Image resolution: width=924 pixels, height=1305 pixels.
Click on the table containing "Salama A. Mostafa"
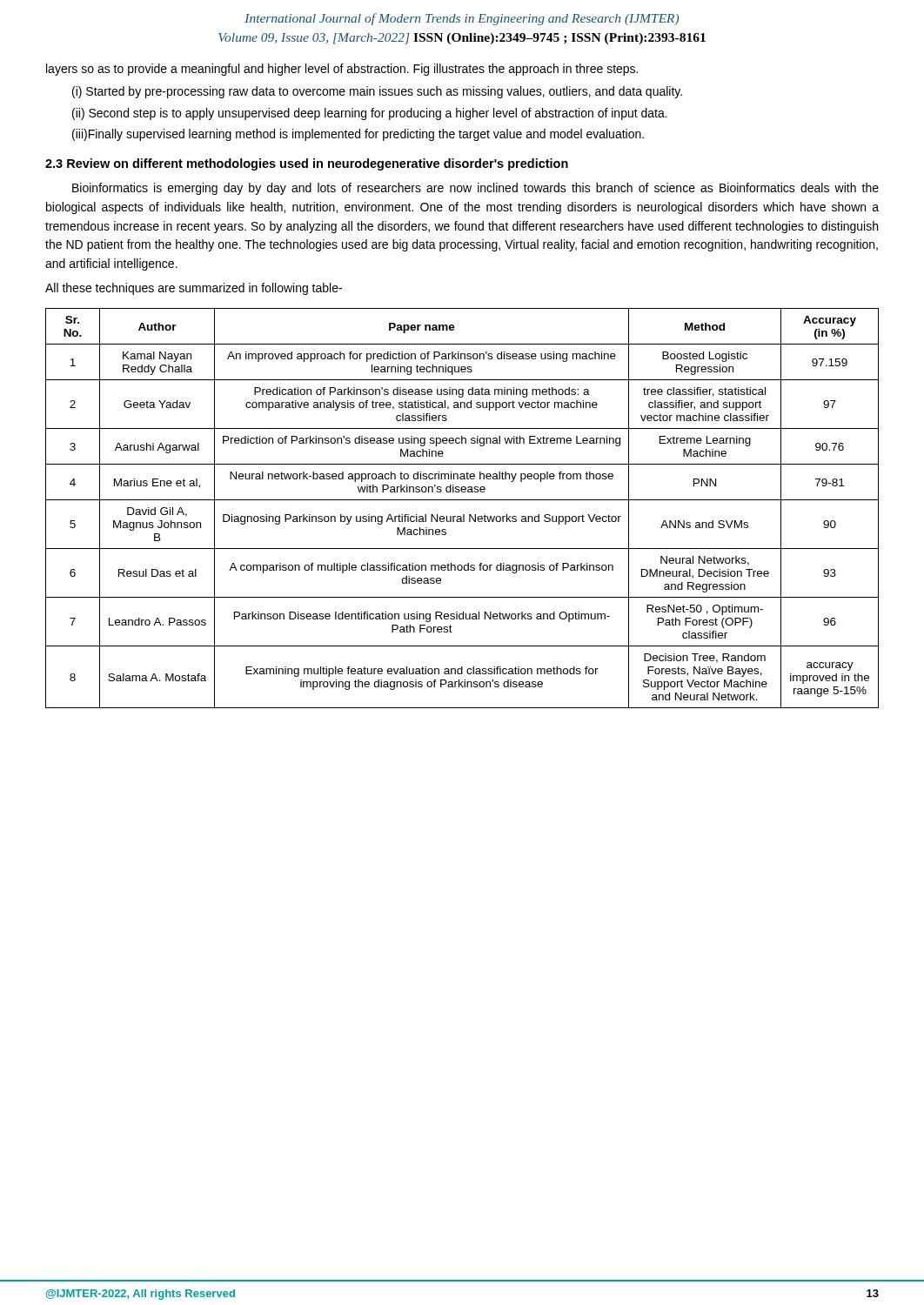(462, 508)
